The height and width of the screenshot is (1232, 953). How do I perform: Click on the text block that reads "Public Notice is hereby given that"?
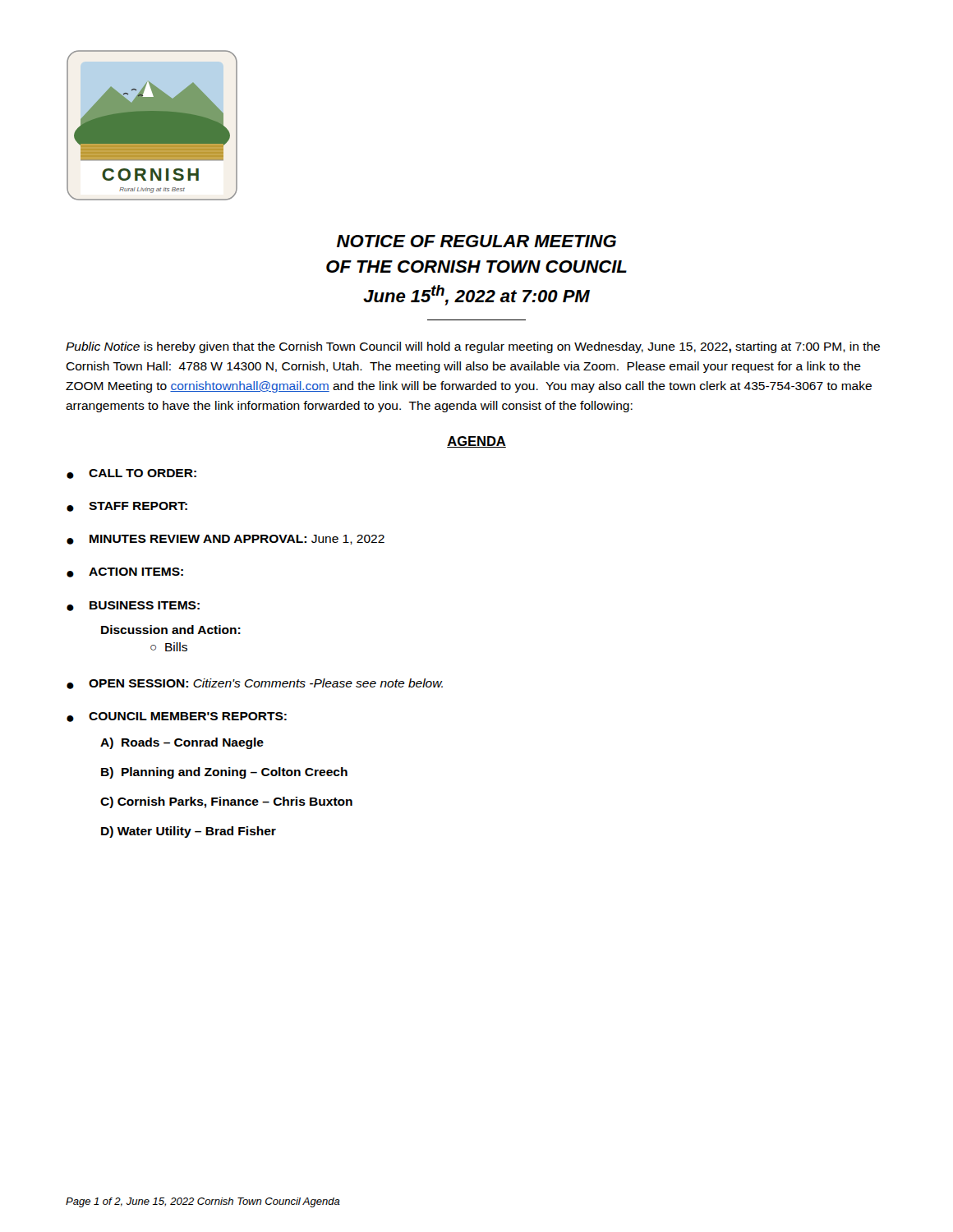473,376
